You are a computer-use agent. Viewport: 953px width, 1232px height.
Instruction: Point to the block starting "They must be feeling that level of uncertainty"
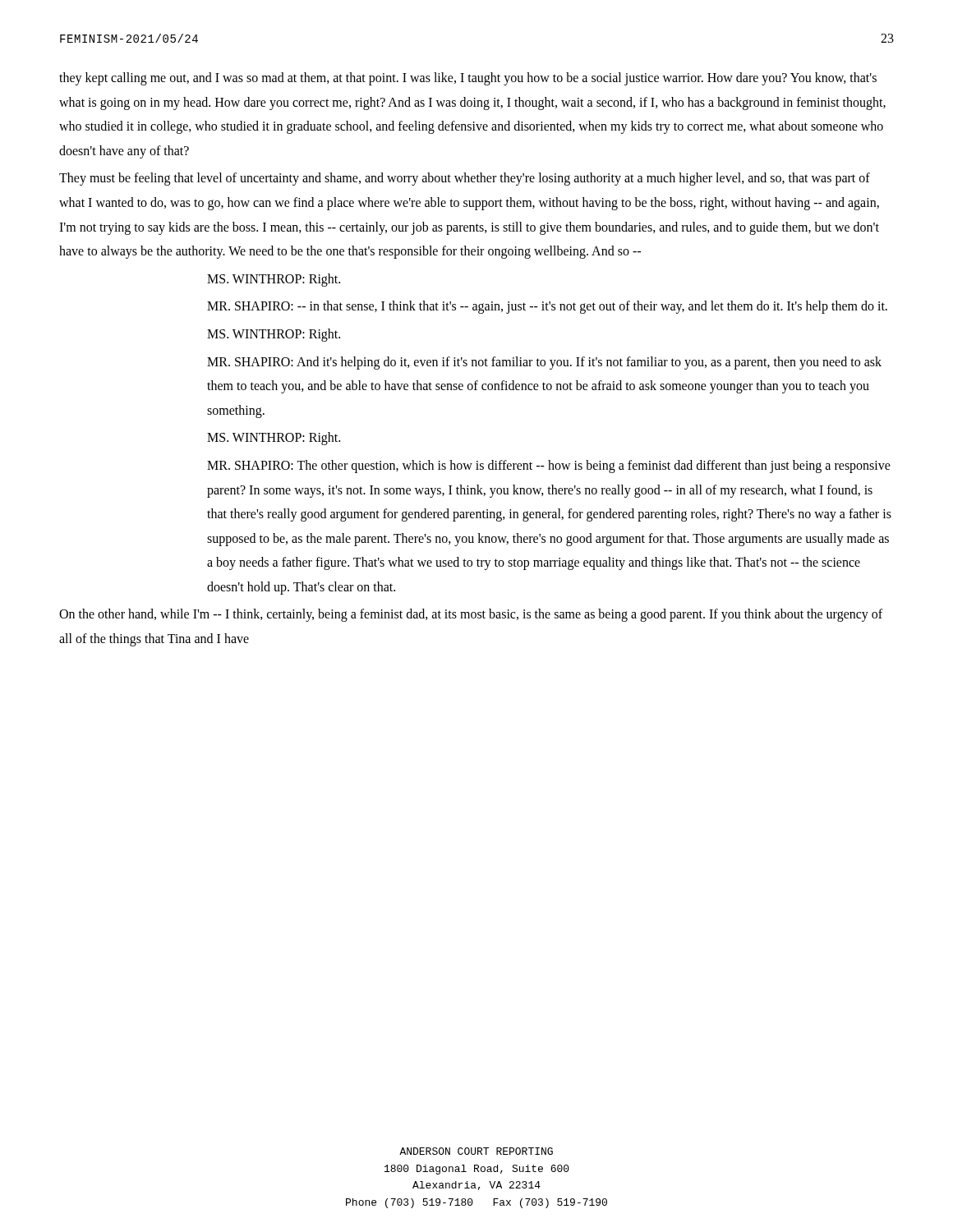point(476,215)
